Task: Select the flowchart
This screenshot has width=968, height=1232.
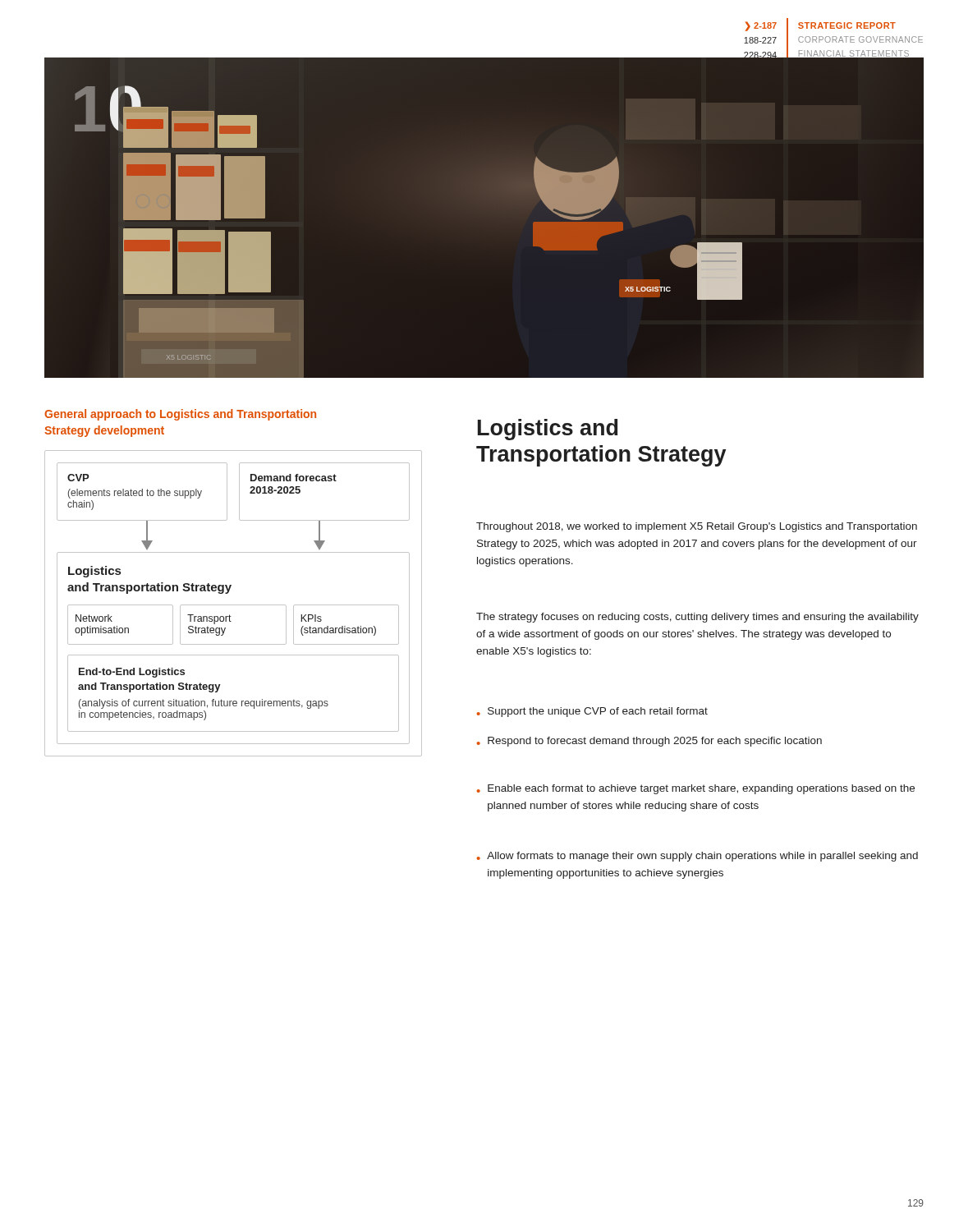Action: [x=233, y=603]
